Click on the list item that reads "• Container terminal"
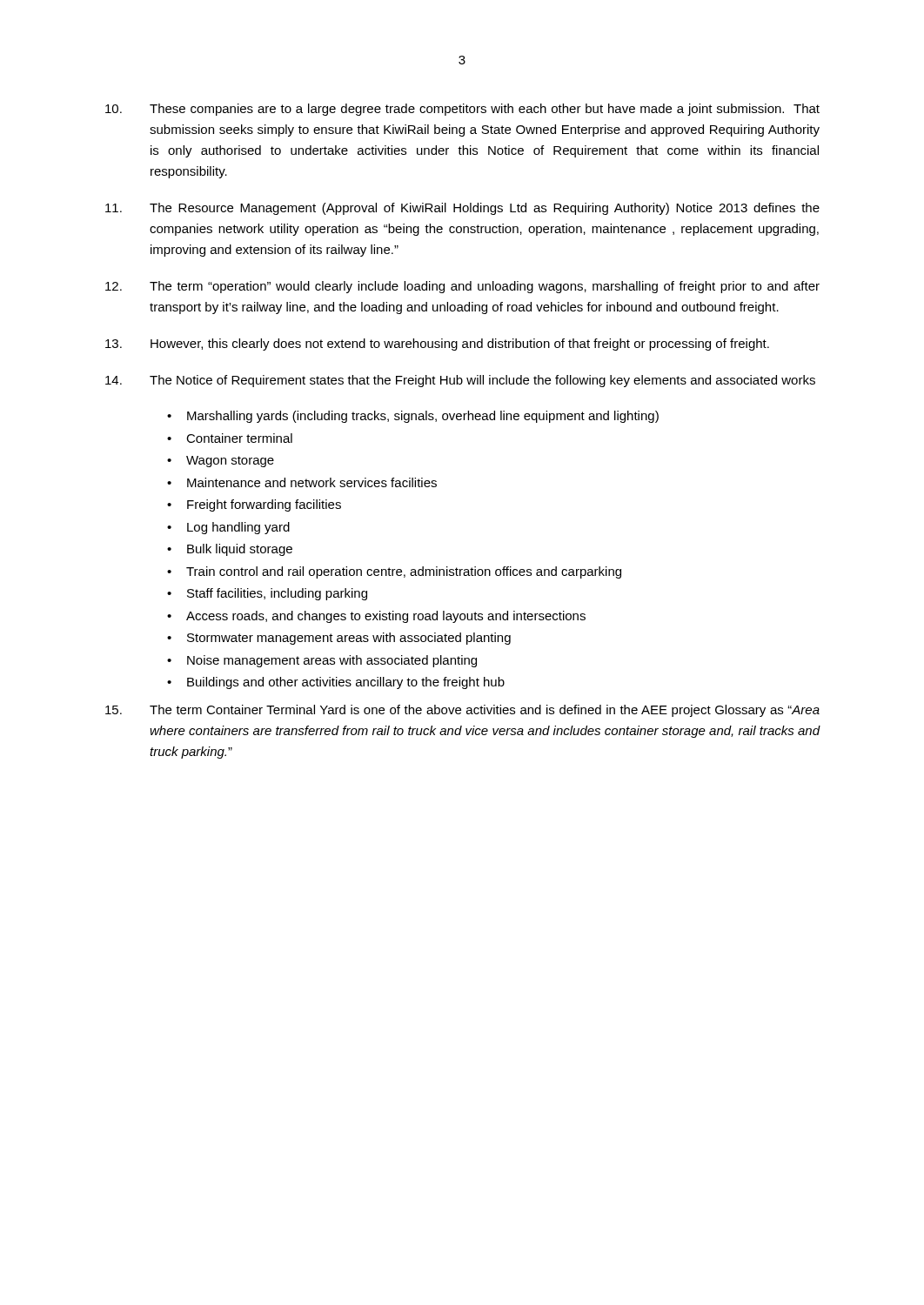 (230, 438)
